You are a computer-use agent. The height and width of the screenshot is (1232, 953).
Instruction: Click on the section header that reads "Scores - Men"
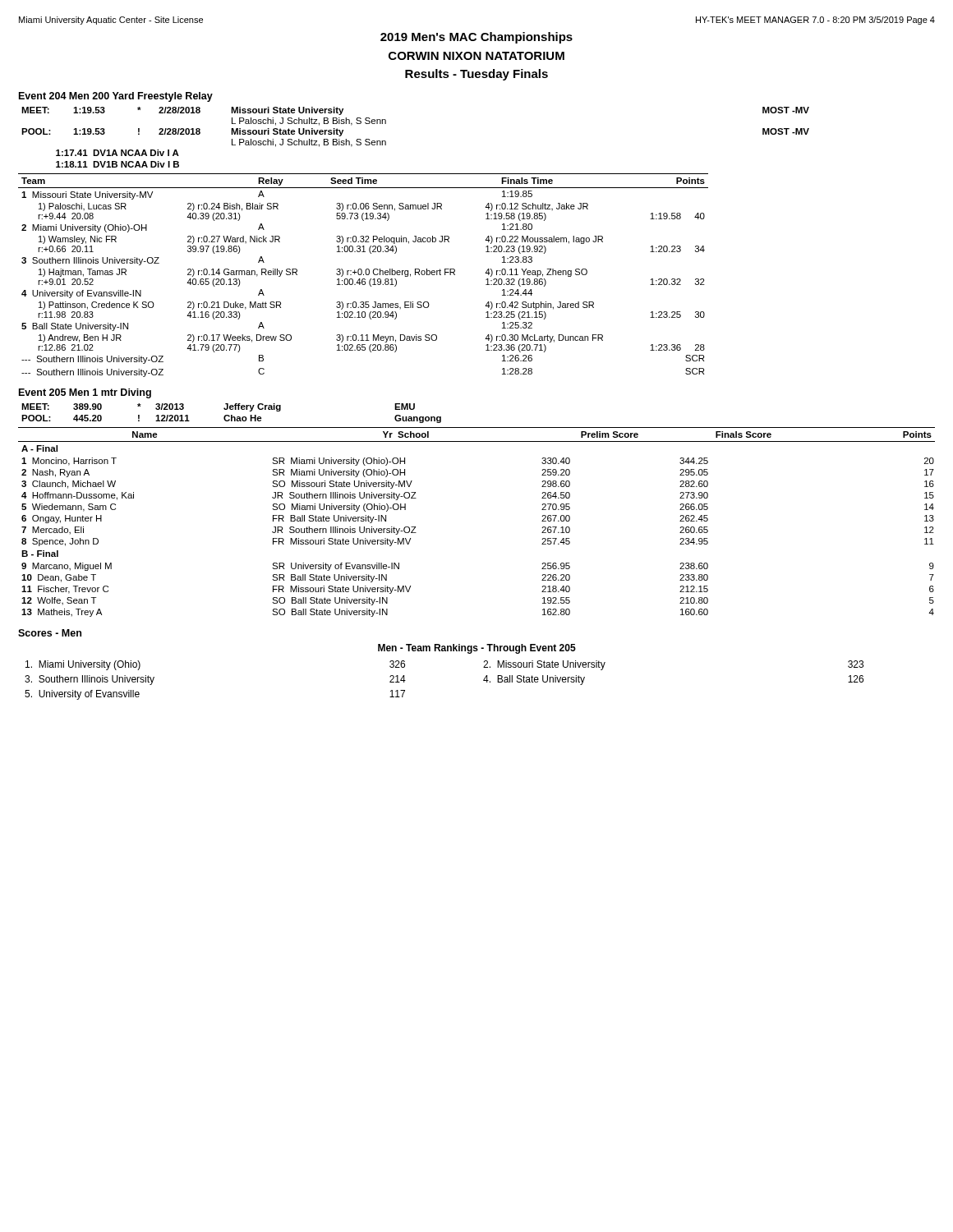(50, 633)
